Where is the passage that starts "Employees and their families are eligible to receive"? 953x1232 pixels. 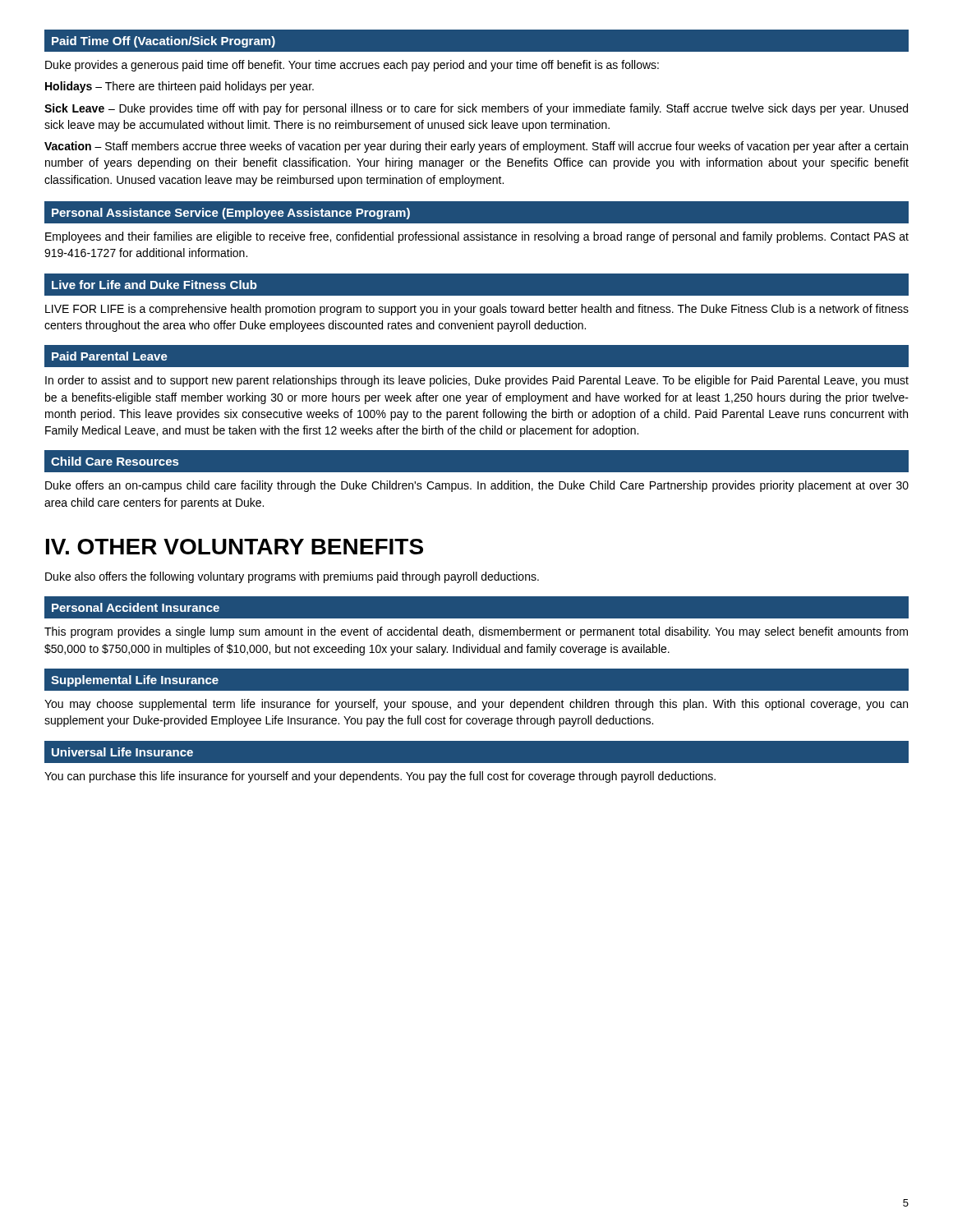pos(476,245)
